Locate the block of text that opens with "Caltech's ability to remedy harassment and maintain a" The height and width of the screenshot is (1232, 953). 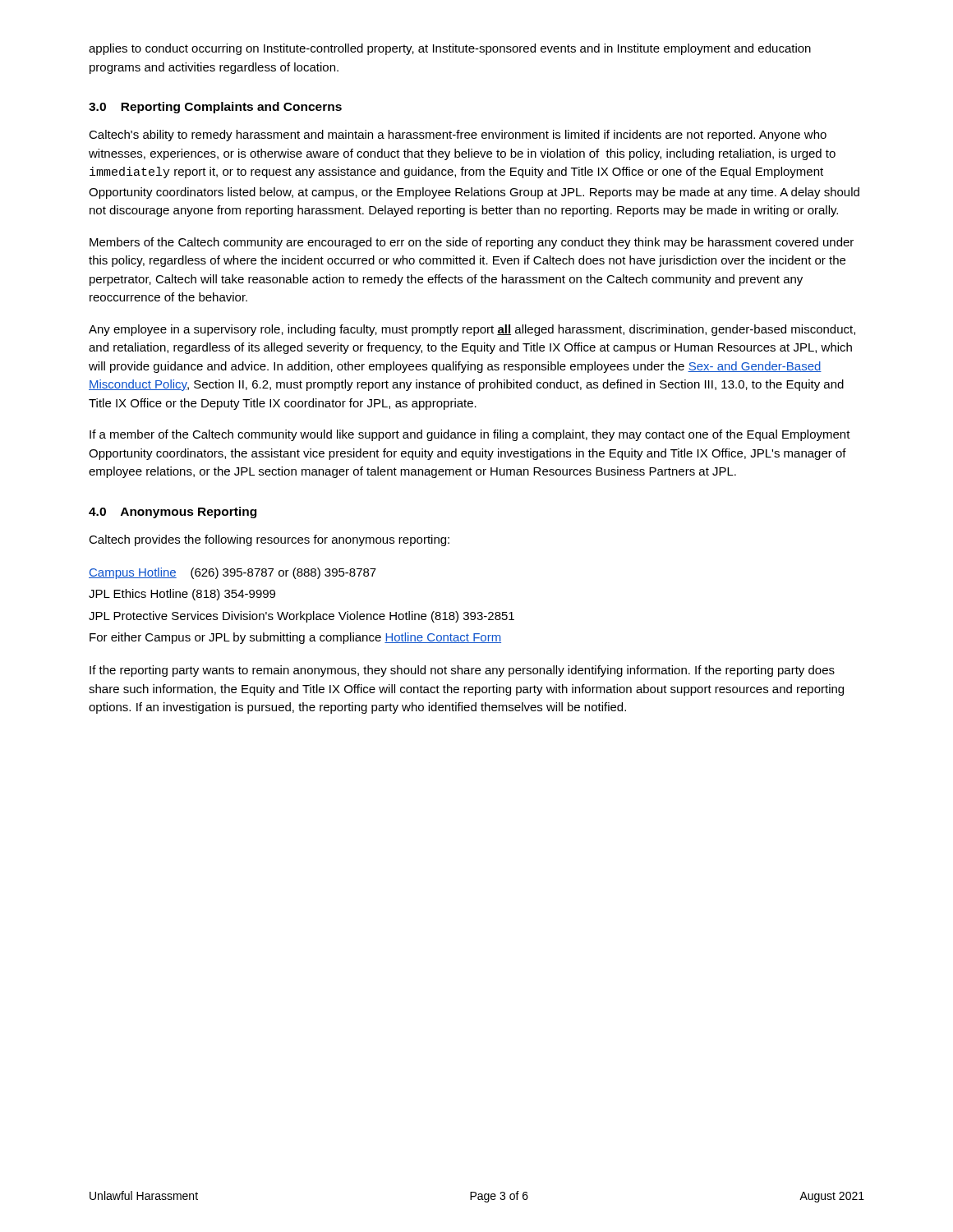(474, 172)
